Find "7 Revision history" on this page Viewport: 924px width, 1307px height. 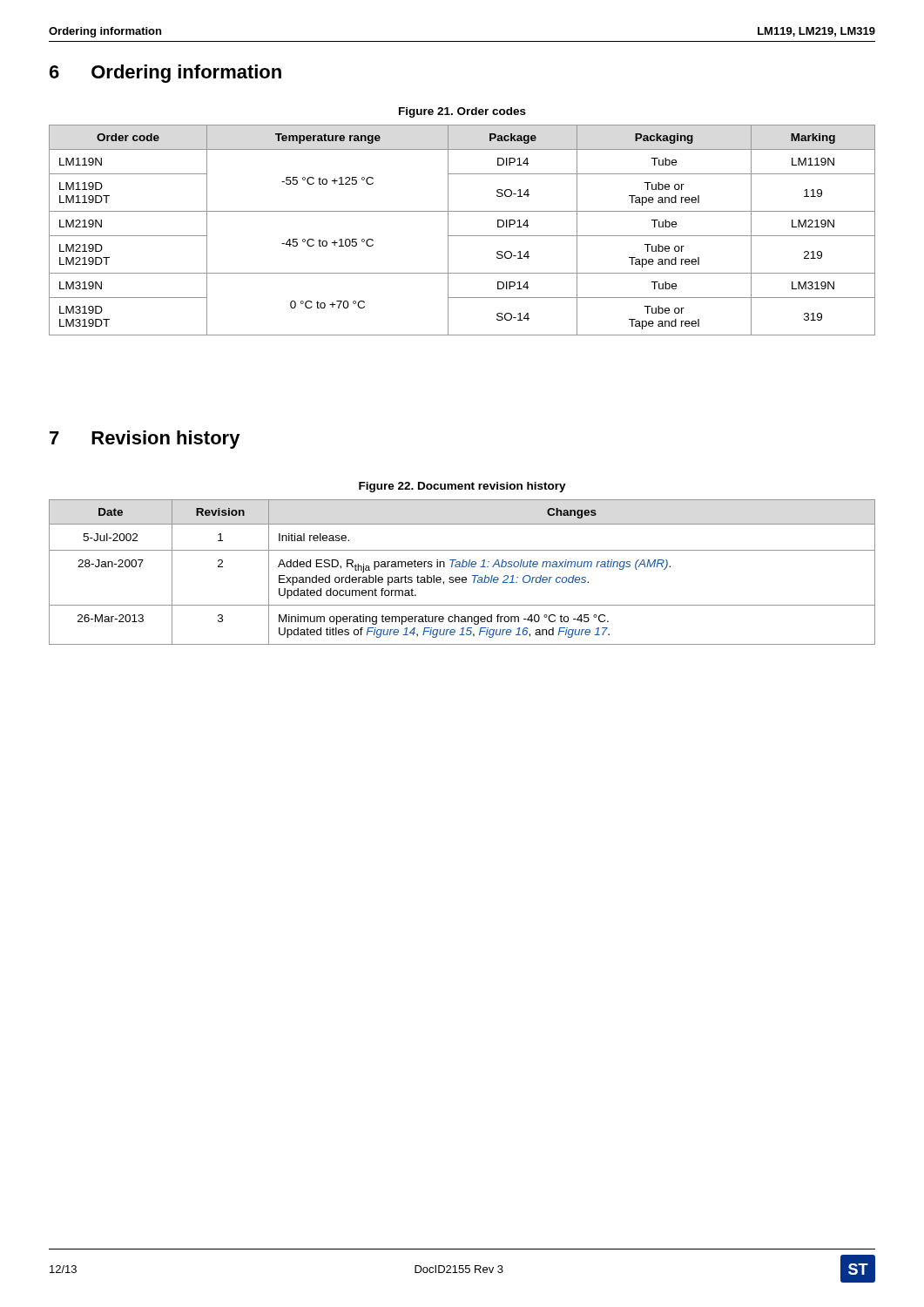144,438
